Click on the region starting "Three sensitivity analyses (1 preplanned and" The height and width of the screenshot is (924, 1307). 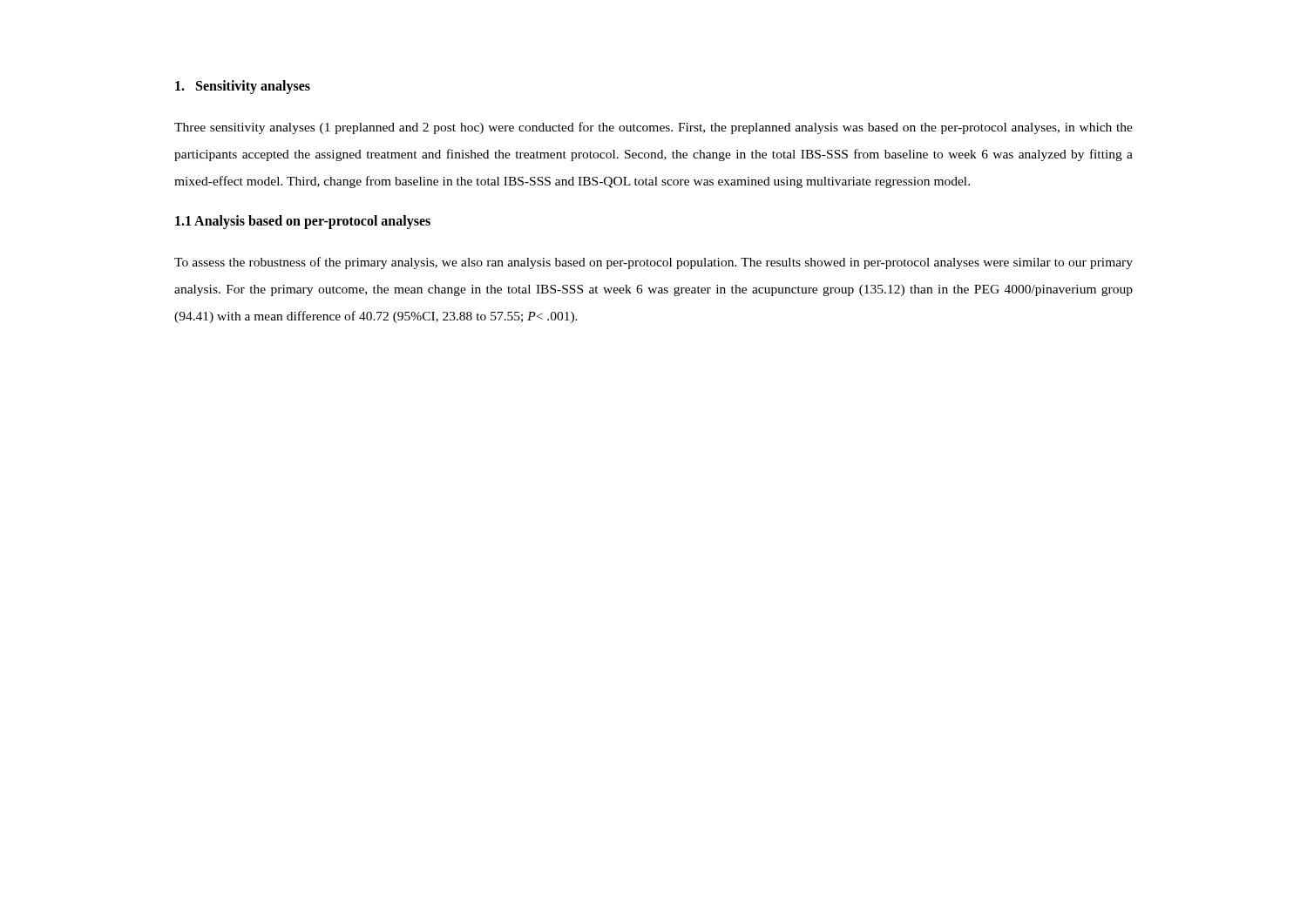[x=654, y=154]
